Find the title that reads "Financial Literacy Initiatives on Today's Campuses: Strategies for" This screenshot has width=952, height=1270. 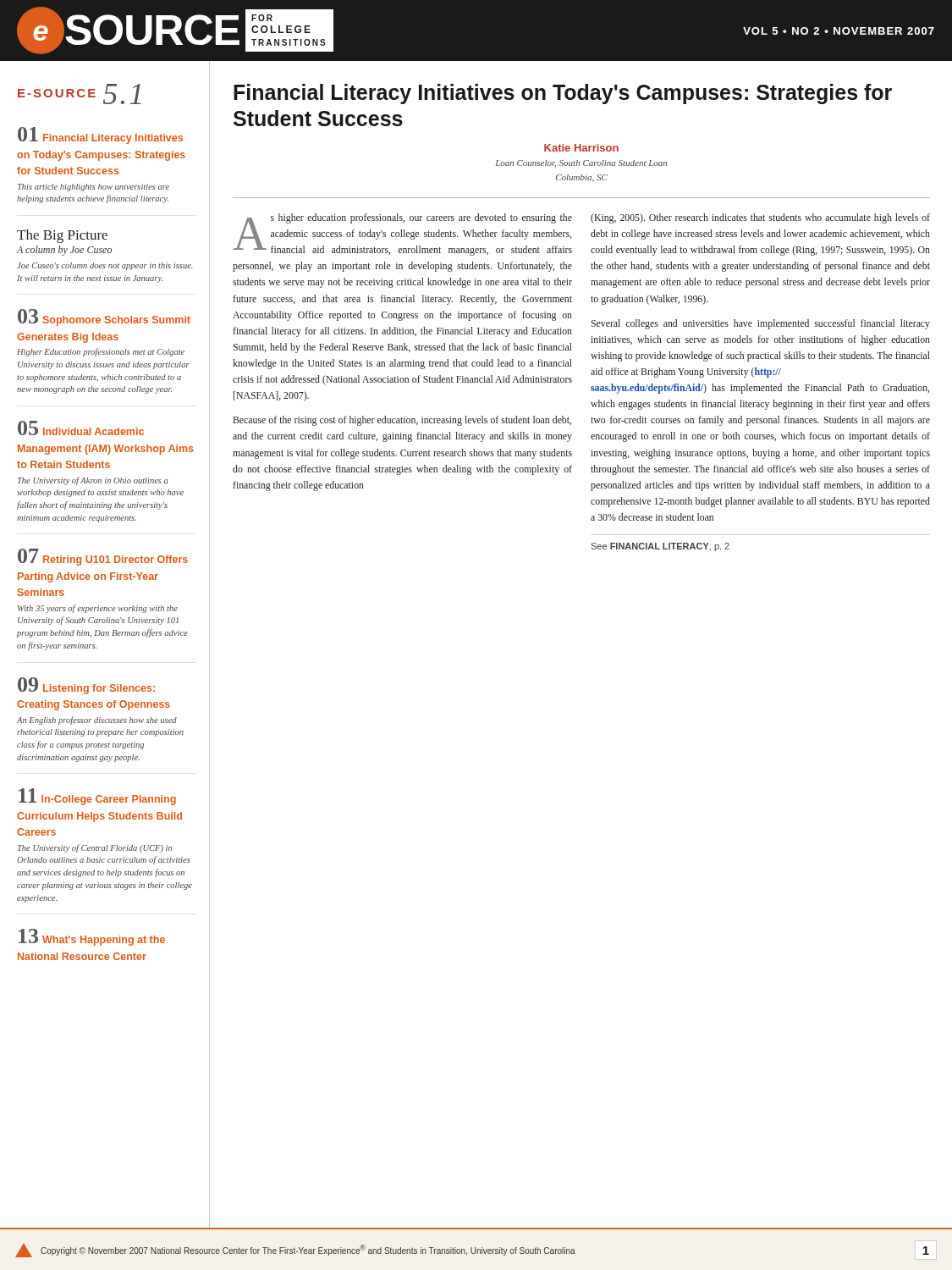click(x=562, y=105)
